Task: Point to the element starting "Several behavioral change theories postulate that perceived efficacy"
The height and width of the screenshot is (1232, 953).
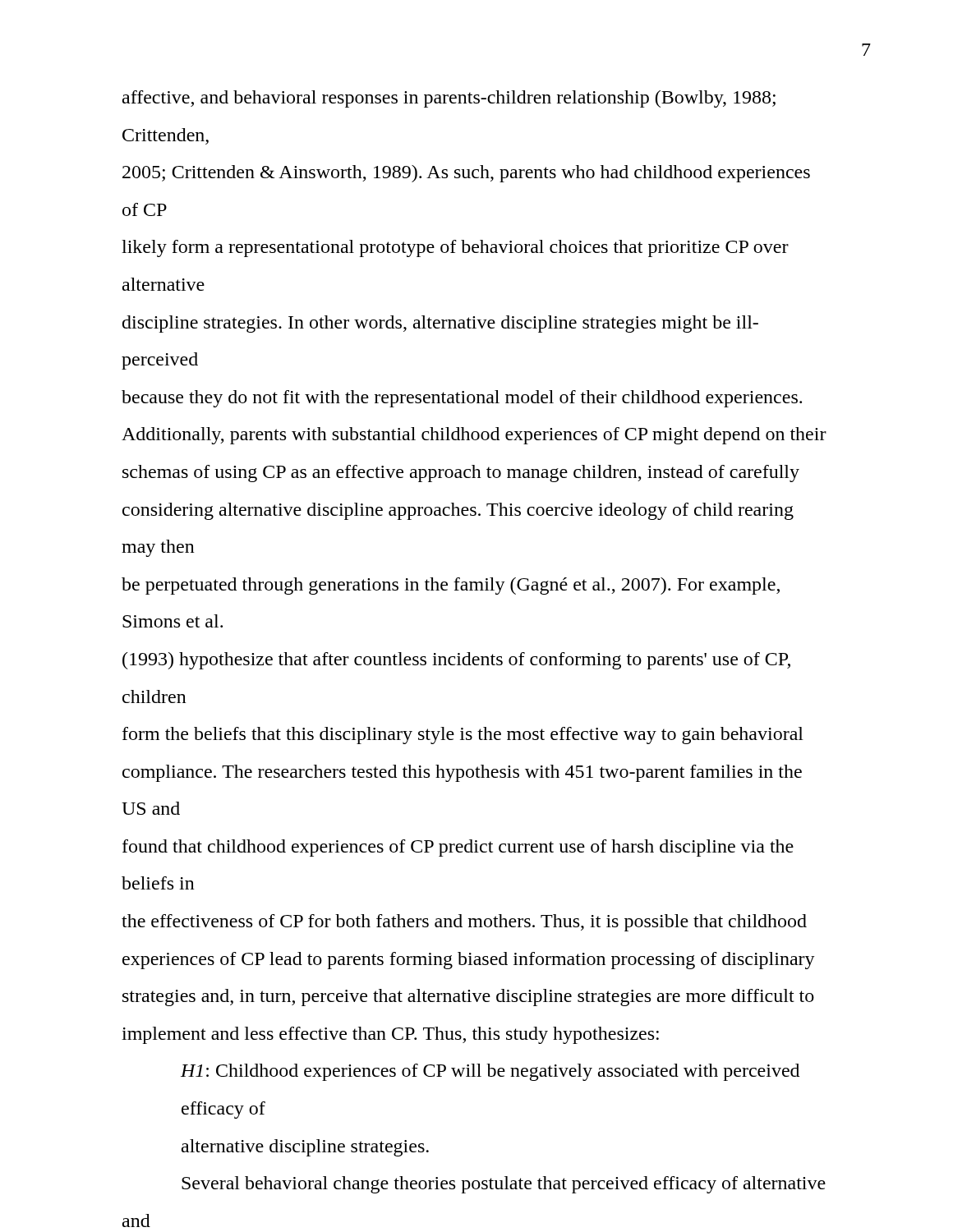Action: tap(476, 1198)
